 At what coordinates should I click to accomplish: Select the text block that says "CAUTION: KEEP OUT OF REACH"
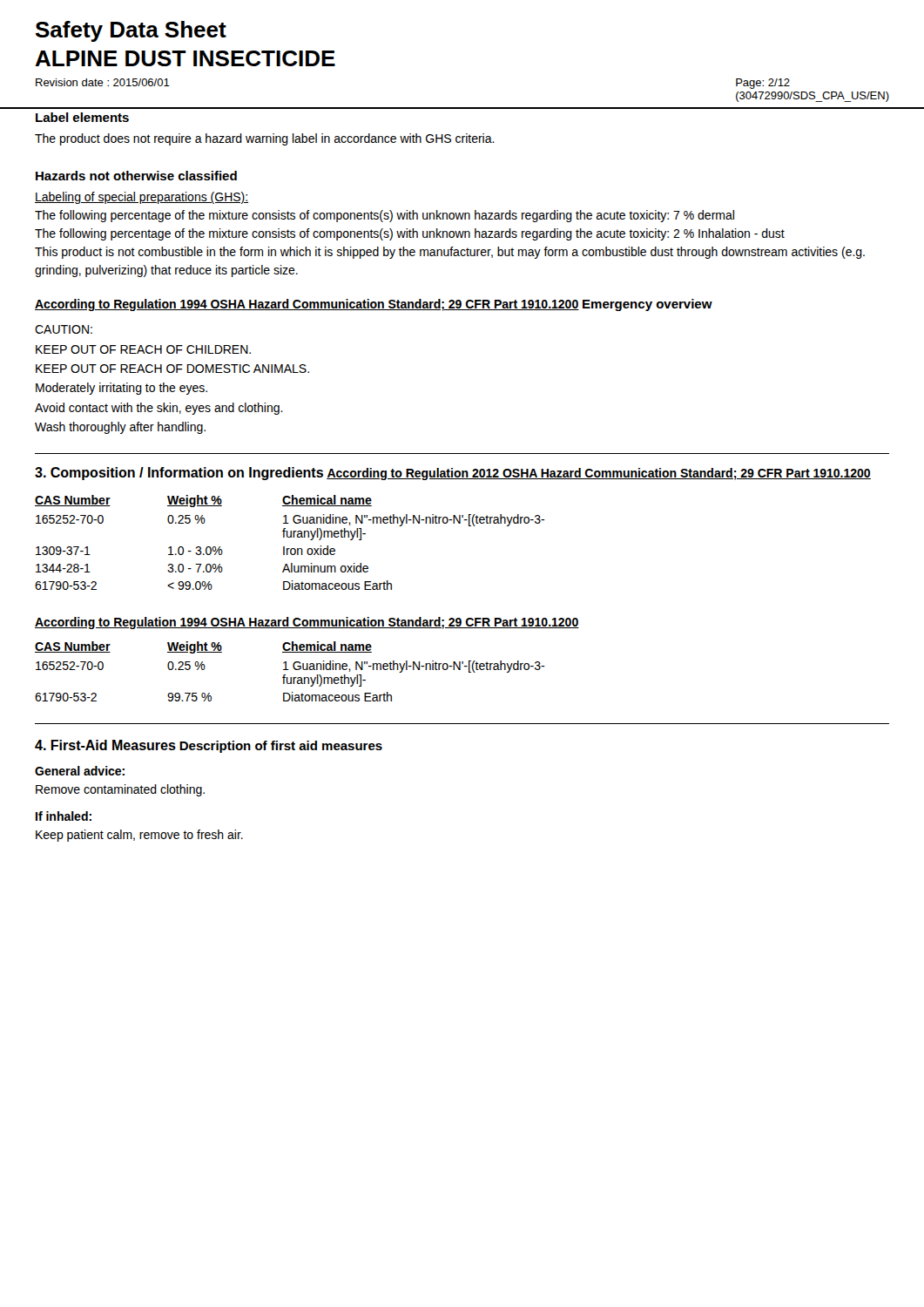[172, 378]
